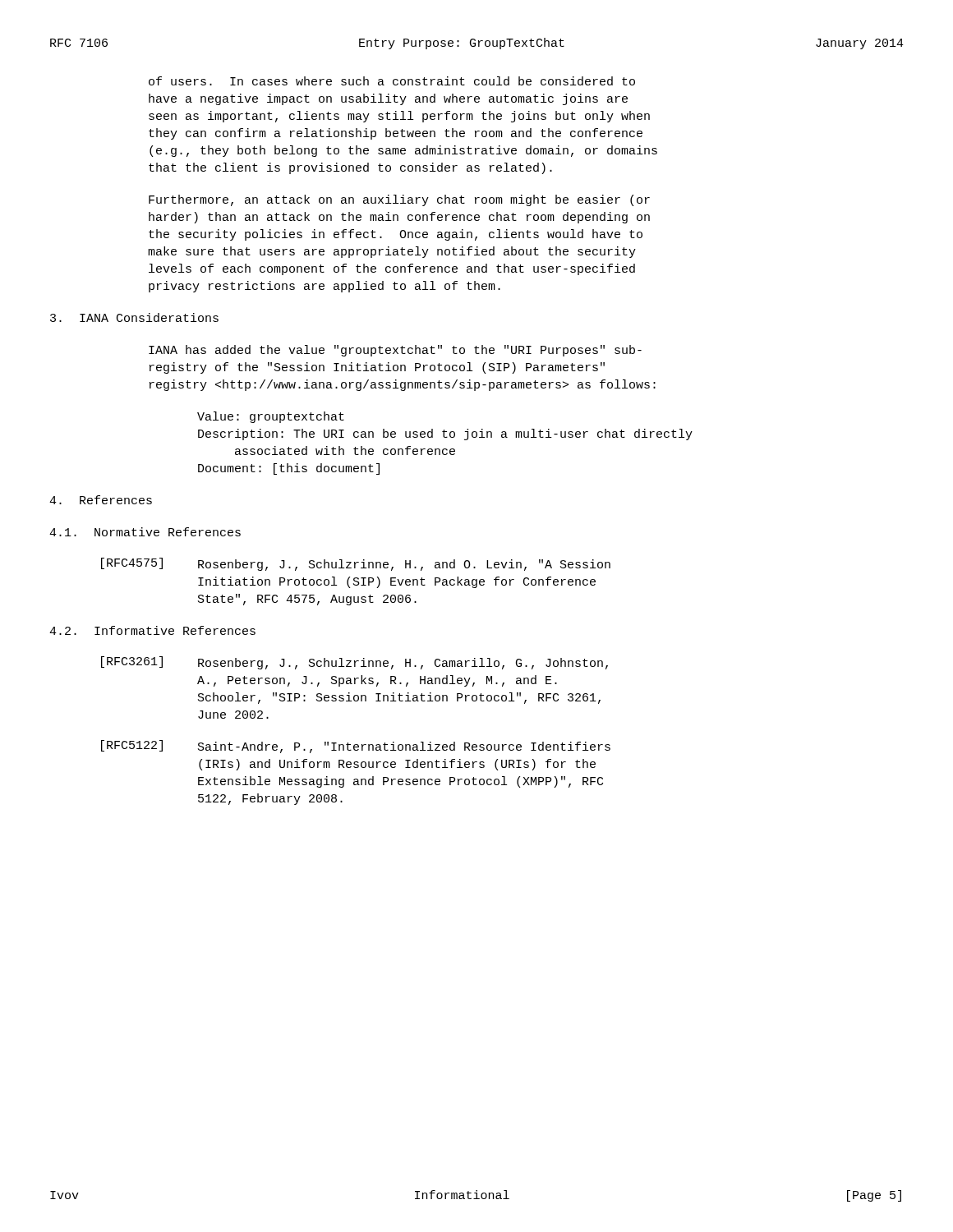
Task: Point to the text block starting "Value: grouptextchat Description: The URI can be"
Action: pyautogui.click(x=445, y=444)
